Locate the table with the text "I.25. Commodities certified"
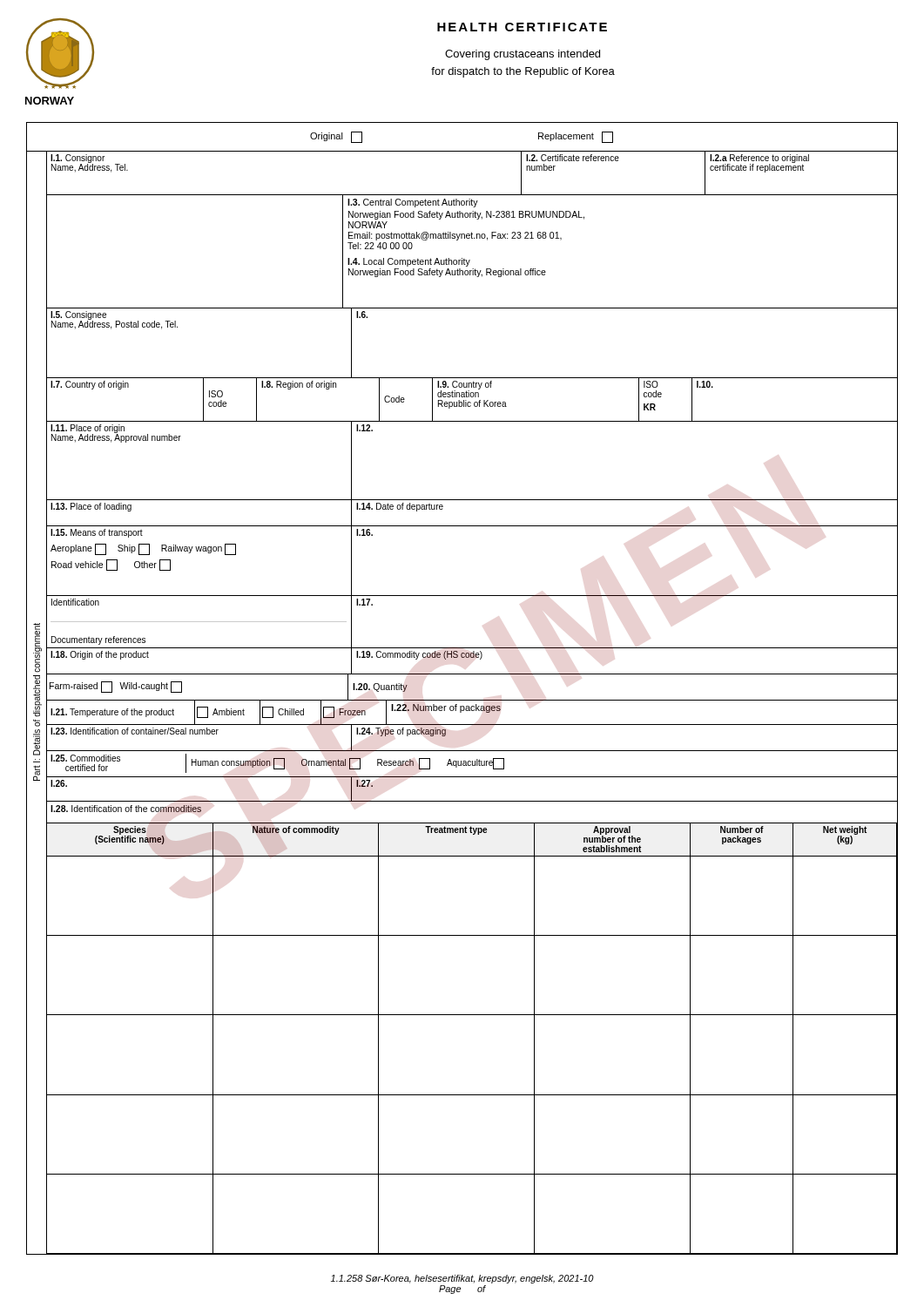 [472, 764]
